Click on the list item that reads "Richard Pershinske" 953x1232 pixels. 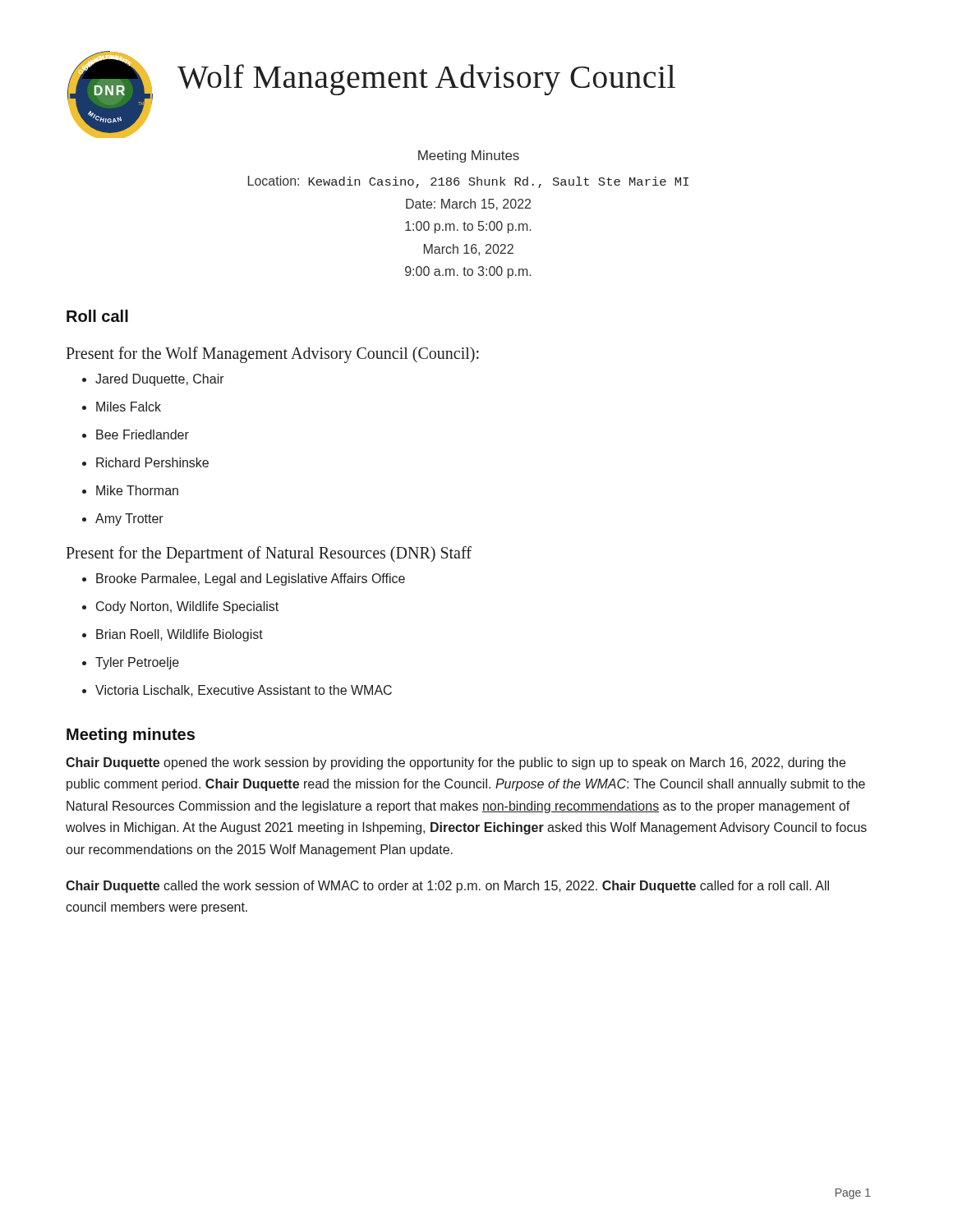click(x=145, y=462)
